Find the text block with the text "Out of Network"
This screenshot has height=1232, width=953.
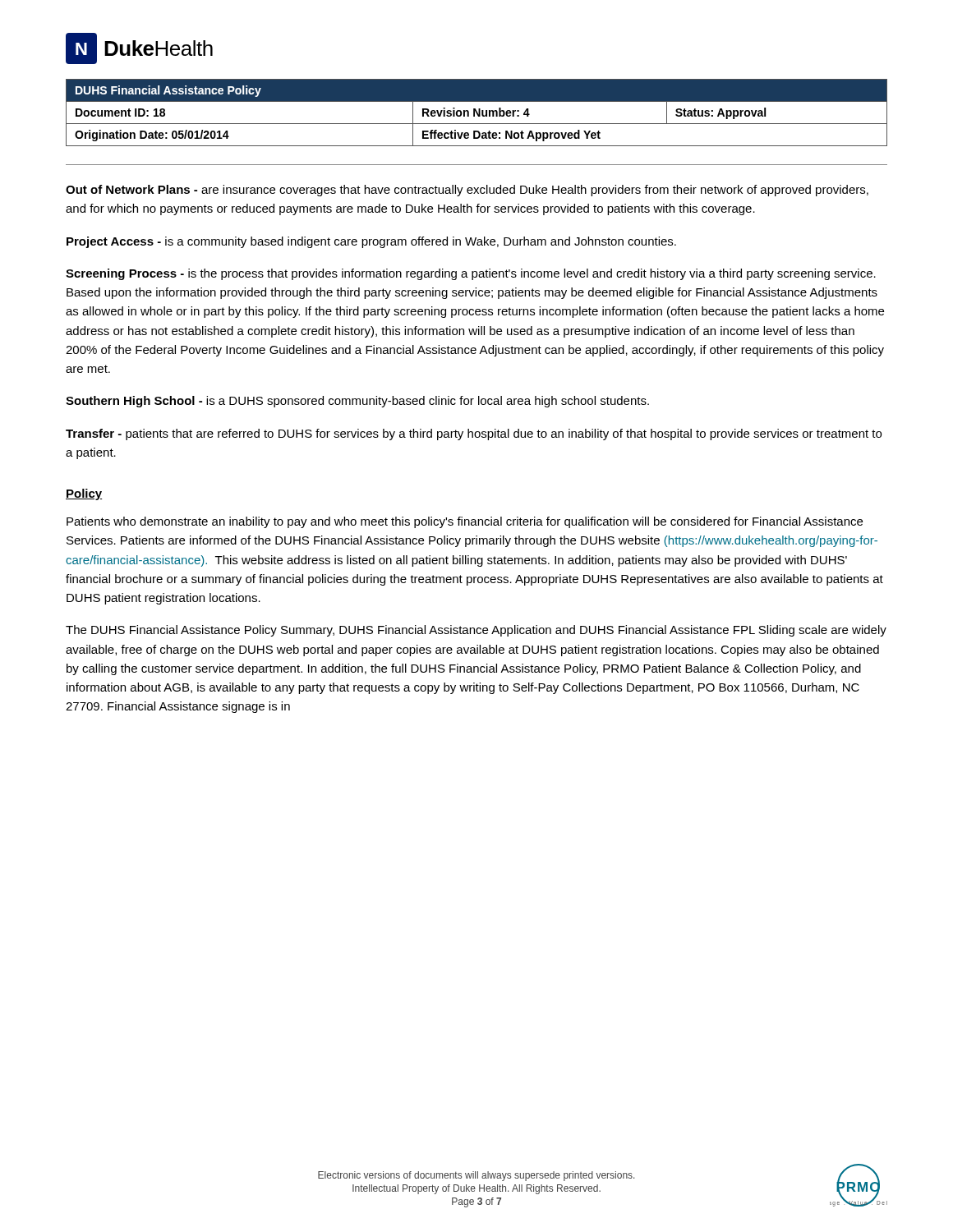[467, 199]
